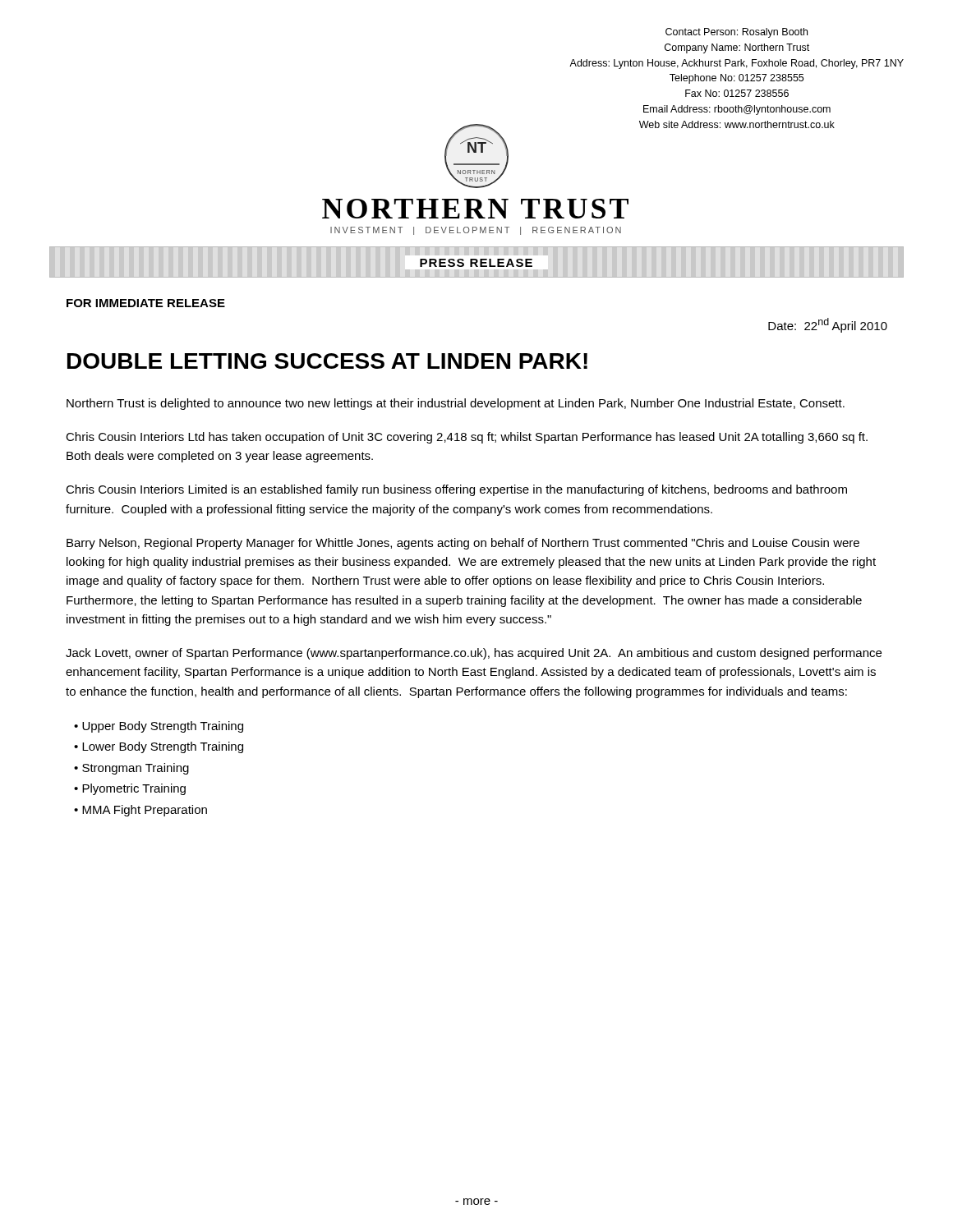The image size is (953, 1232).
Task: Find the element starting "Date: 22nd April 2010"
Action: coord(827,324)
